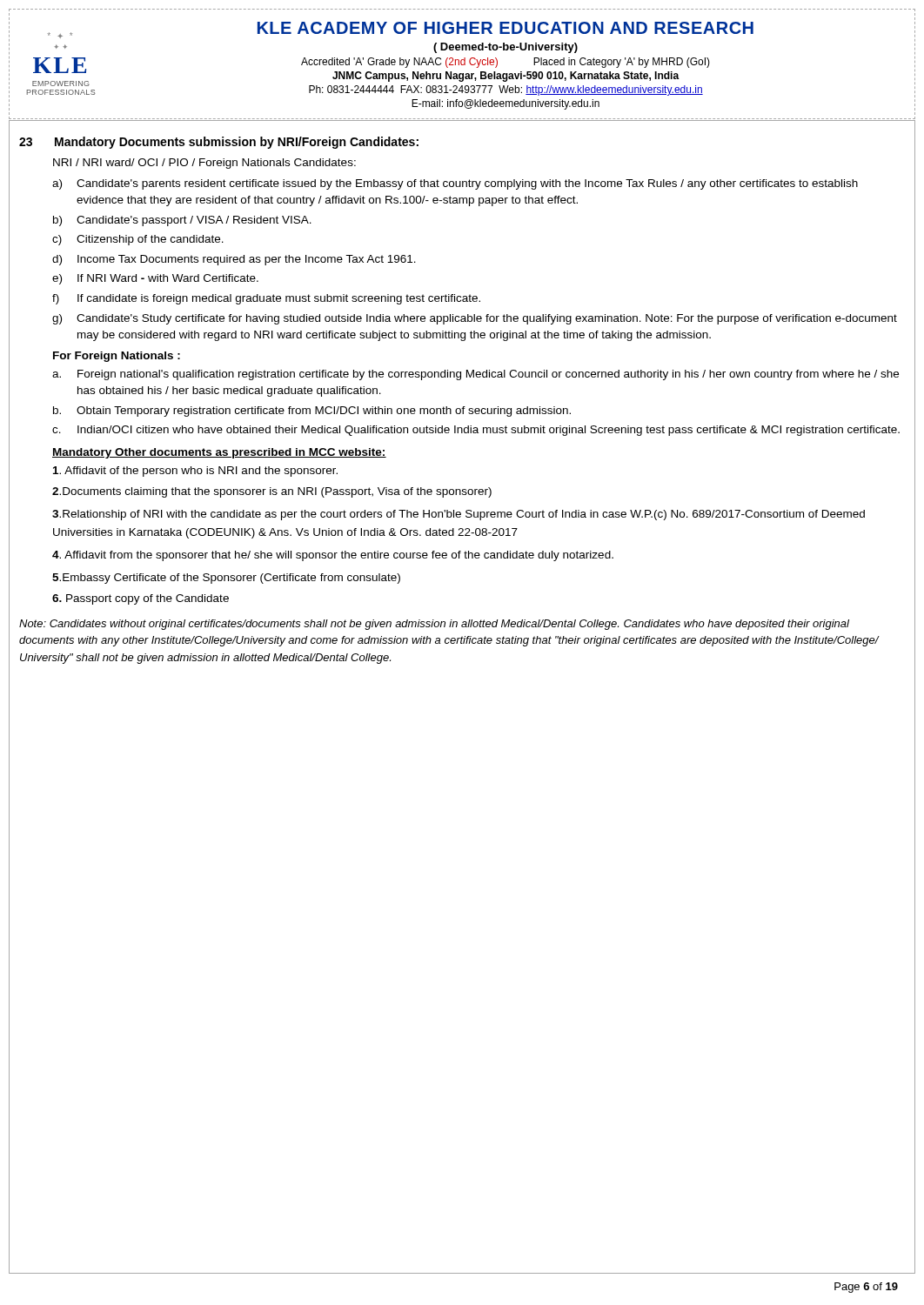Click on the list item with the text "c) Citizenship of the candidate."
924x1305 pixels.
(138, 240)
